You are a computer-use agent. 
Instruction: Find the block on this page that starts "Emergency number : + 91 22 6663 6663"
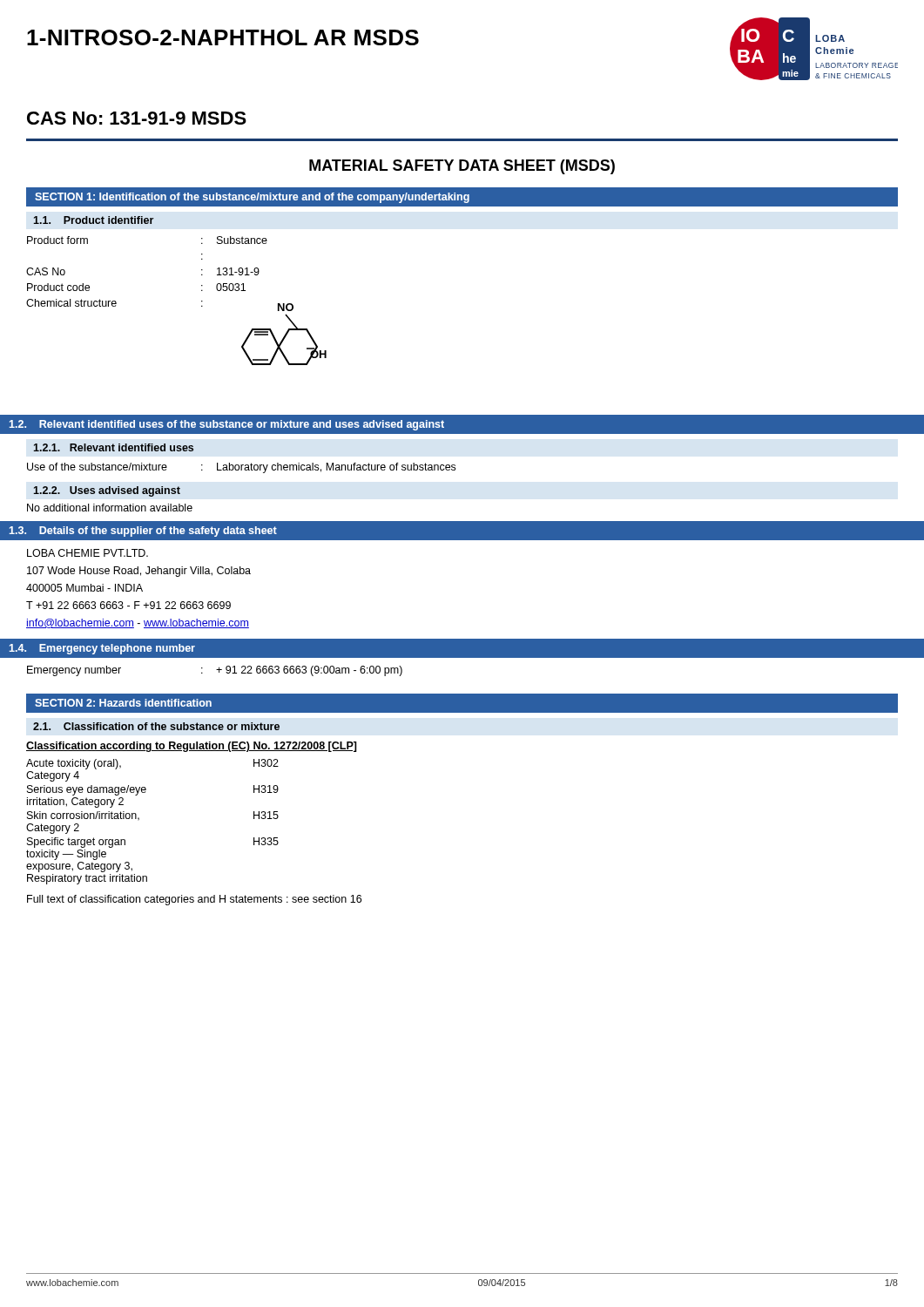215,671
